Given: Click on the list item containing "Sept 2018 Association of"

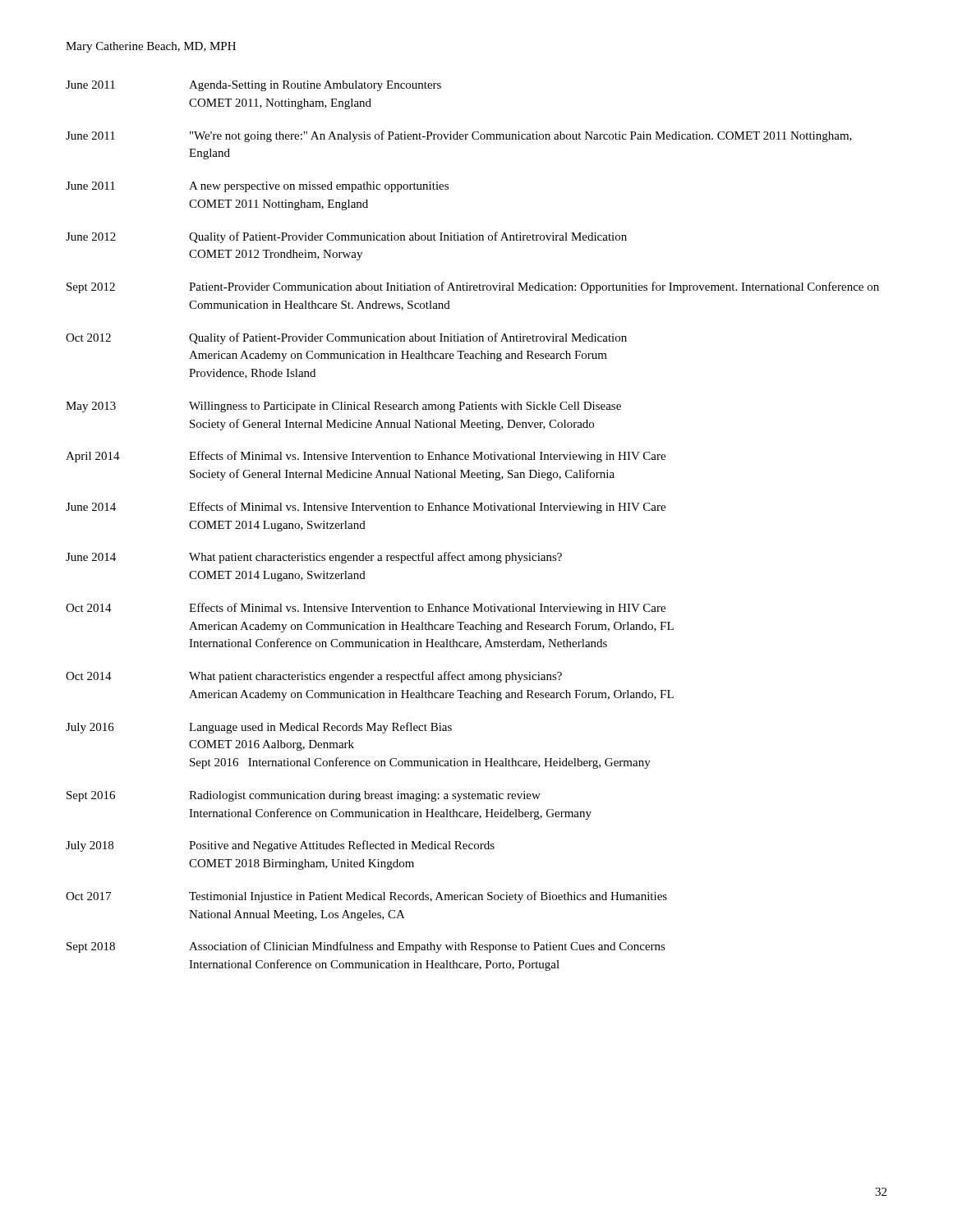Looking at the screenshot, I should tap(476, 956).
